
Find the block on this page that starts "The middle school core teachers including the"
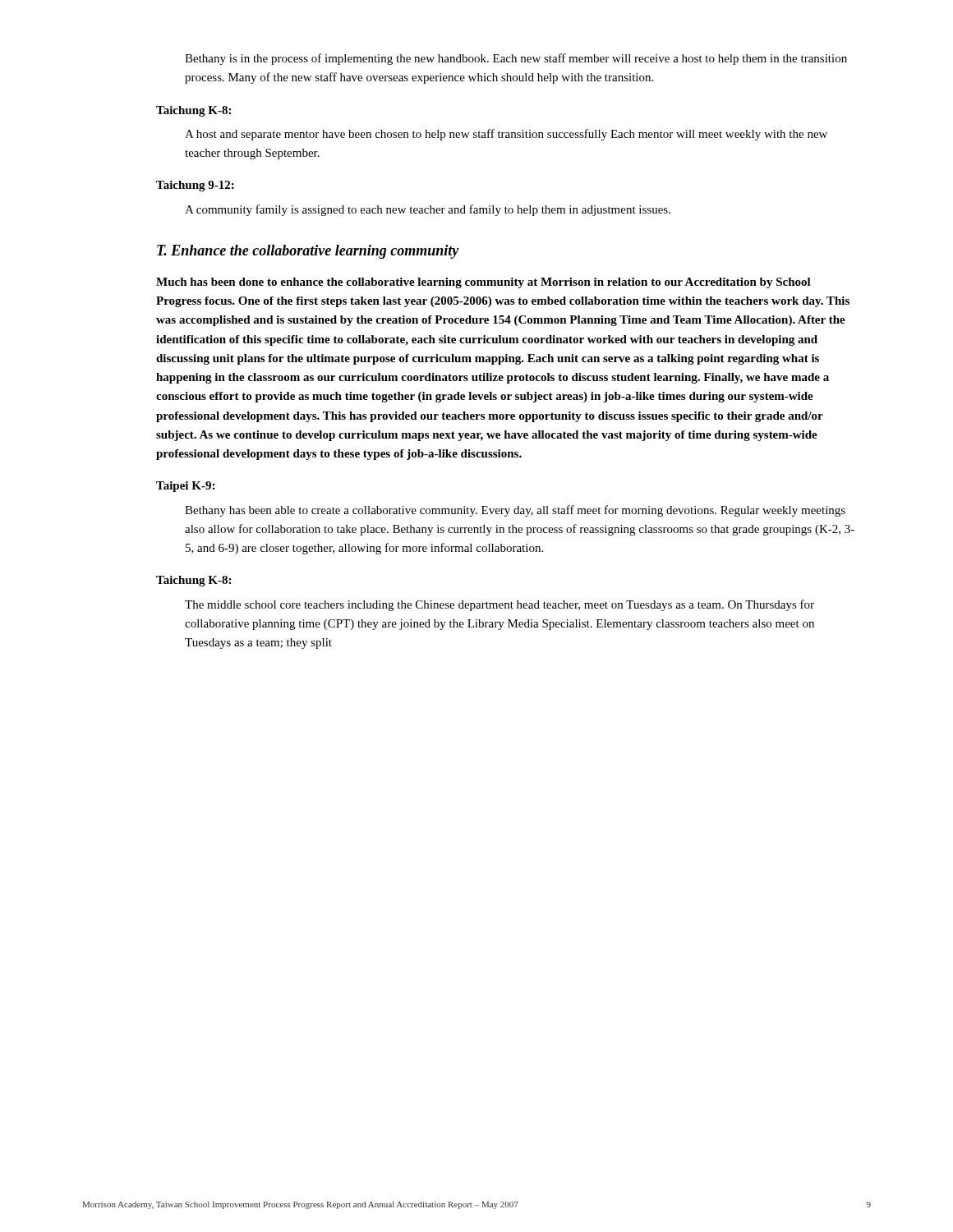pos(522,624)
